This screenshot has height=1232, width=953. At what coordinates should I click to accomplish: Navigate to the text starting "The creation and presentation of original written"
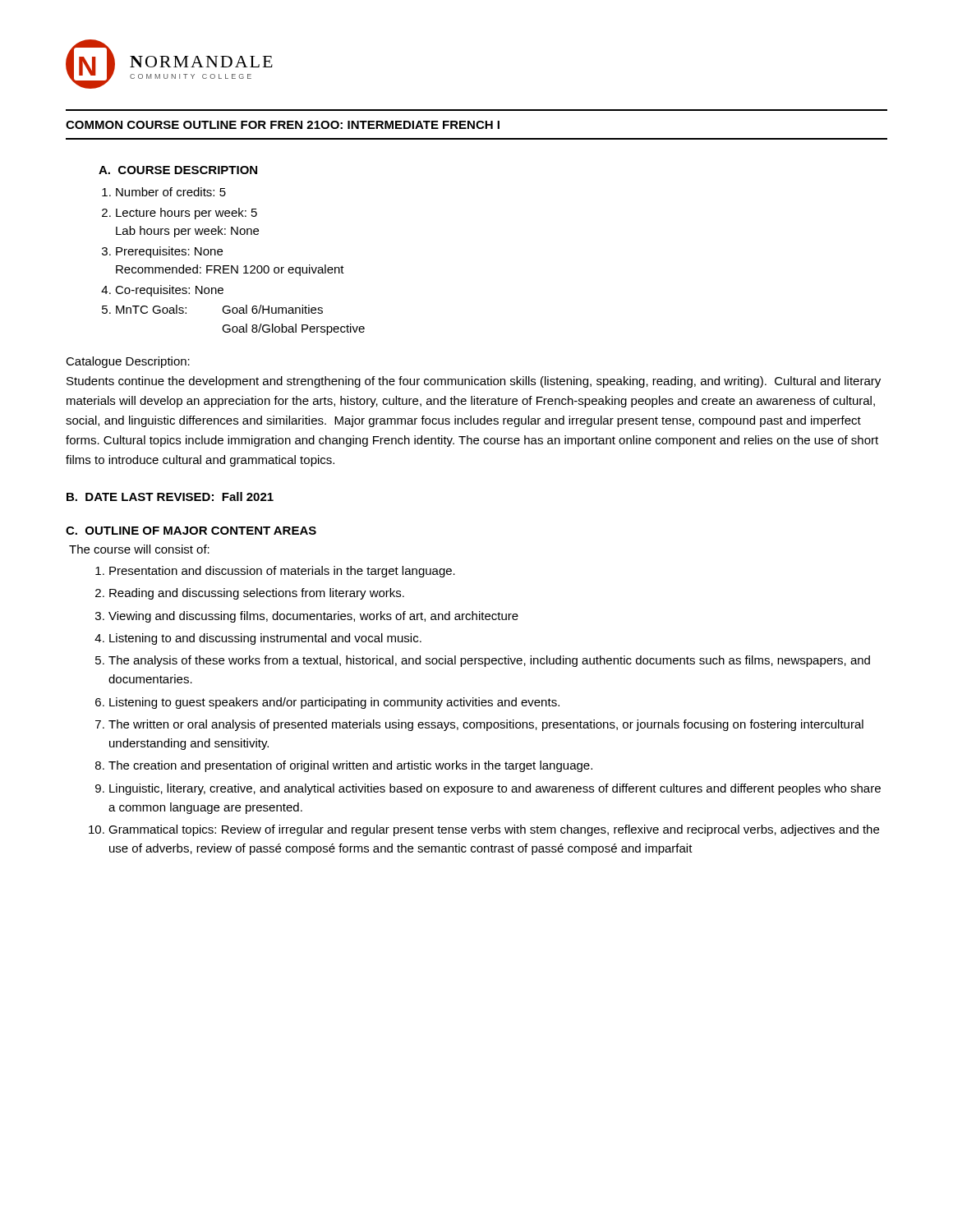[498, 765]
